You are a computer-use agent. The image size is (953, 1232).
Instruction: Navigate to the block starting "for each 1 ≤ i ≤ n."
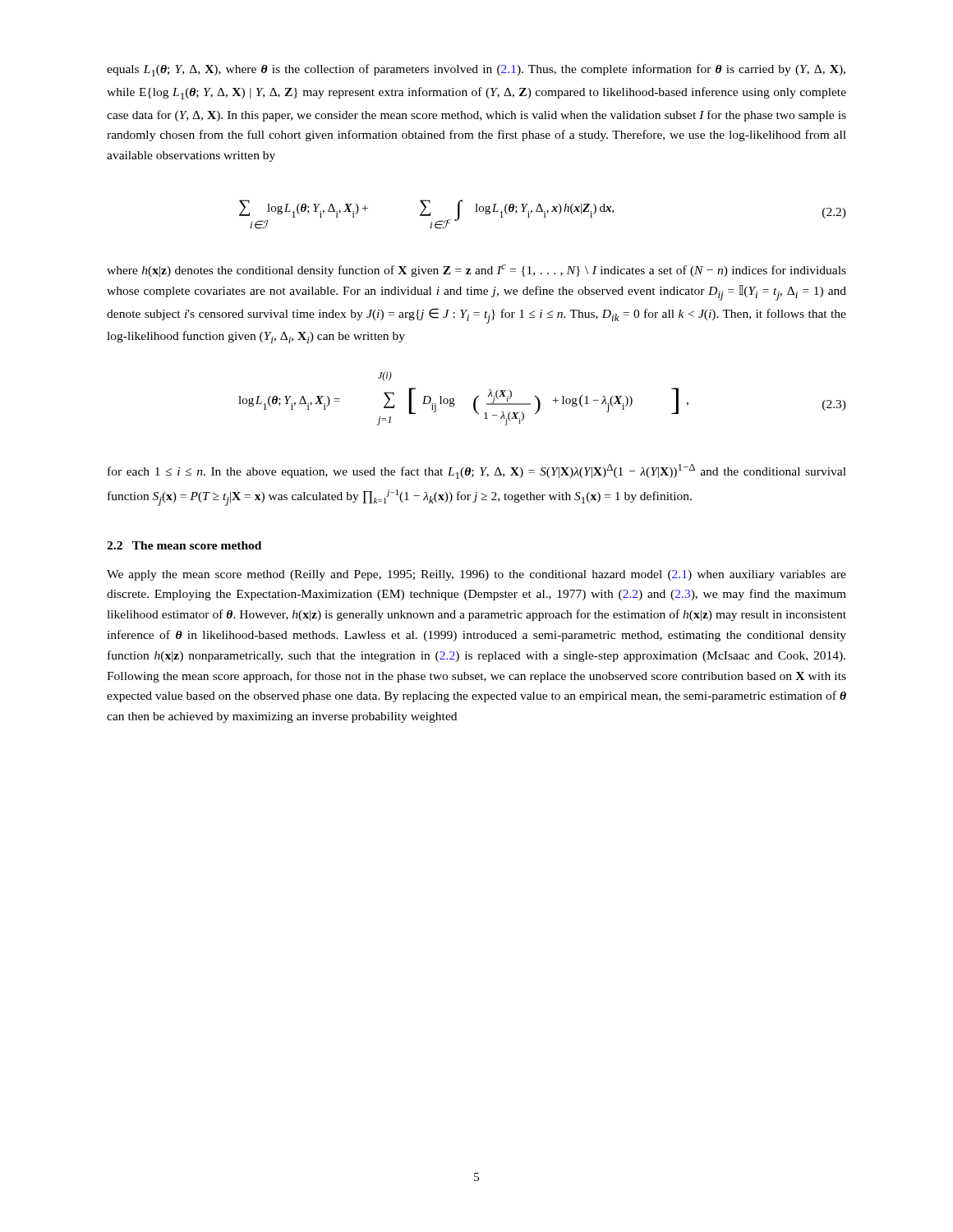[x=476, y=483]
